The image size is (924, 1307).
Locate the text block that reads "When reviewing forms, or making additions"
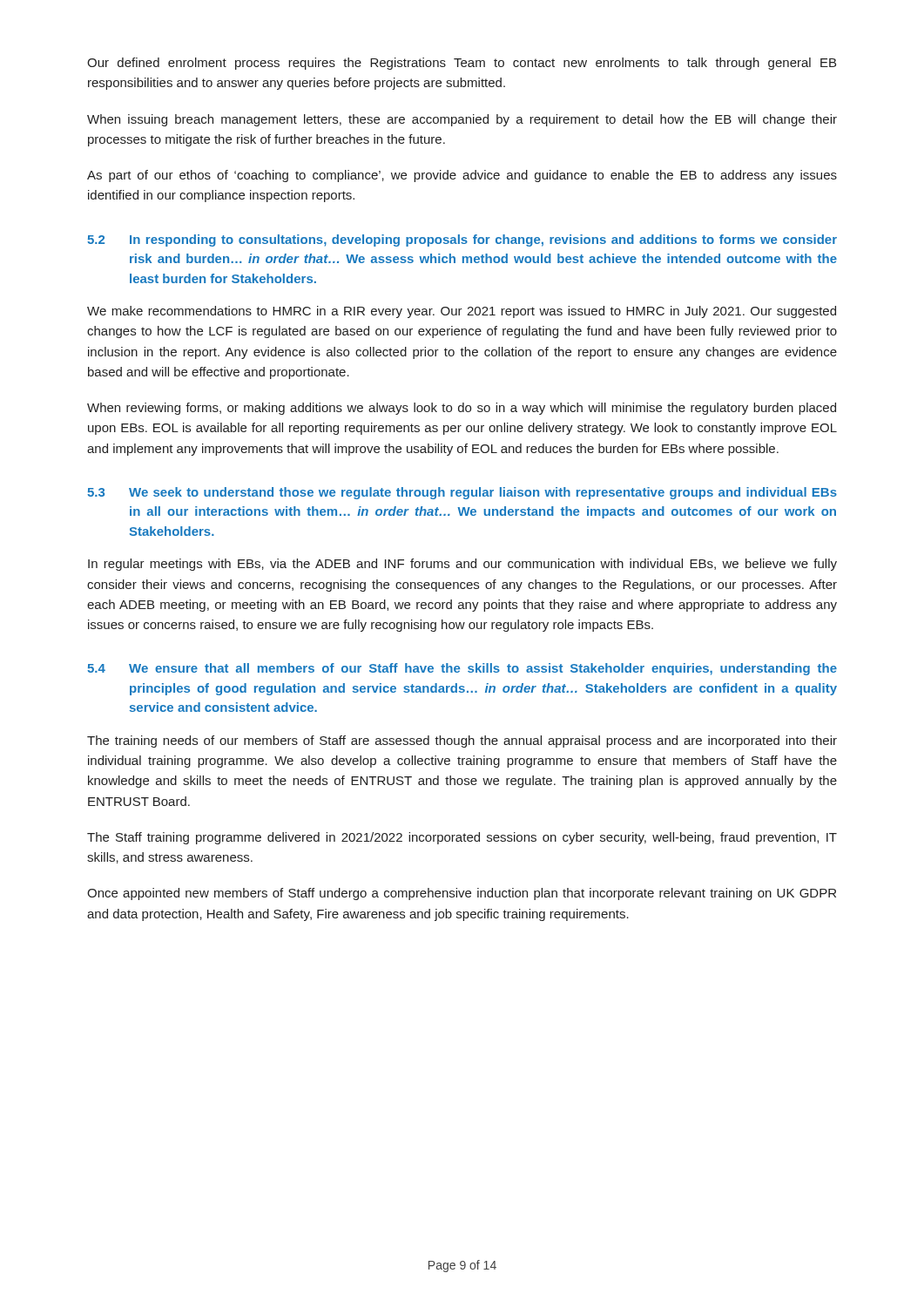[x=462, y=428]
